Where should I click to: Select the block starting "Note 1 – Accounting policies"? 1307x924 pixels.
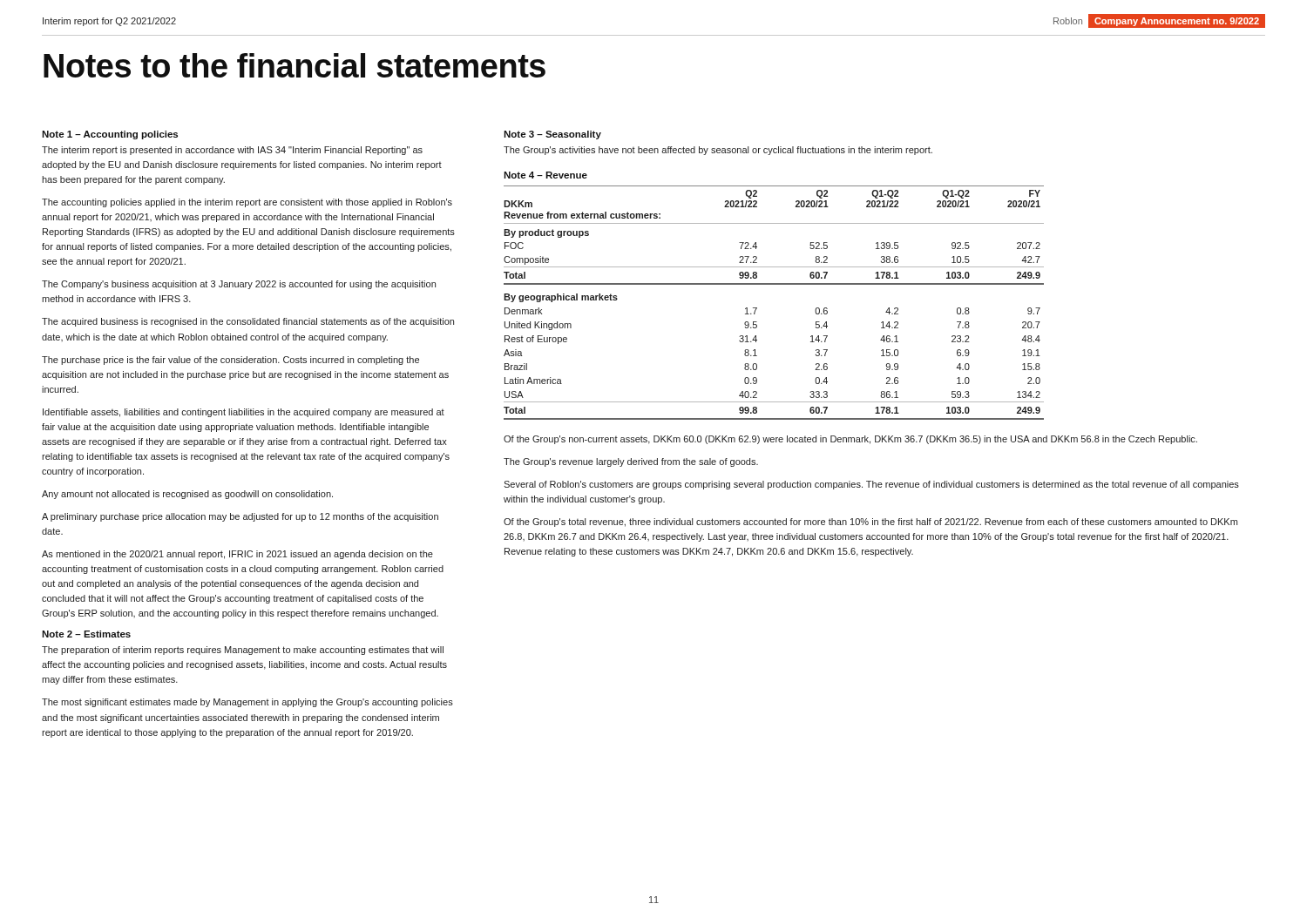coord(110,134)
